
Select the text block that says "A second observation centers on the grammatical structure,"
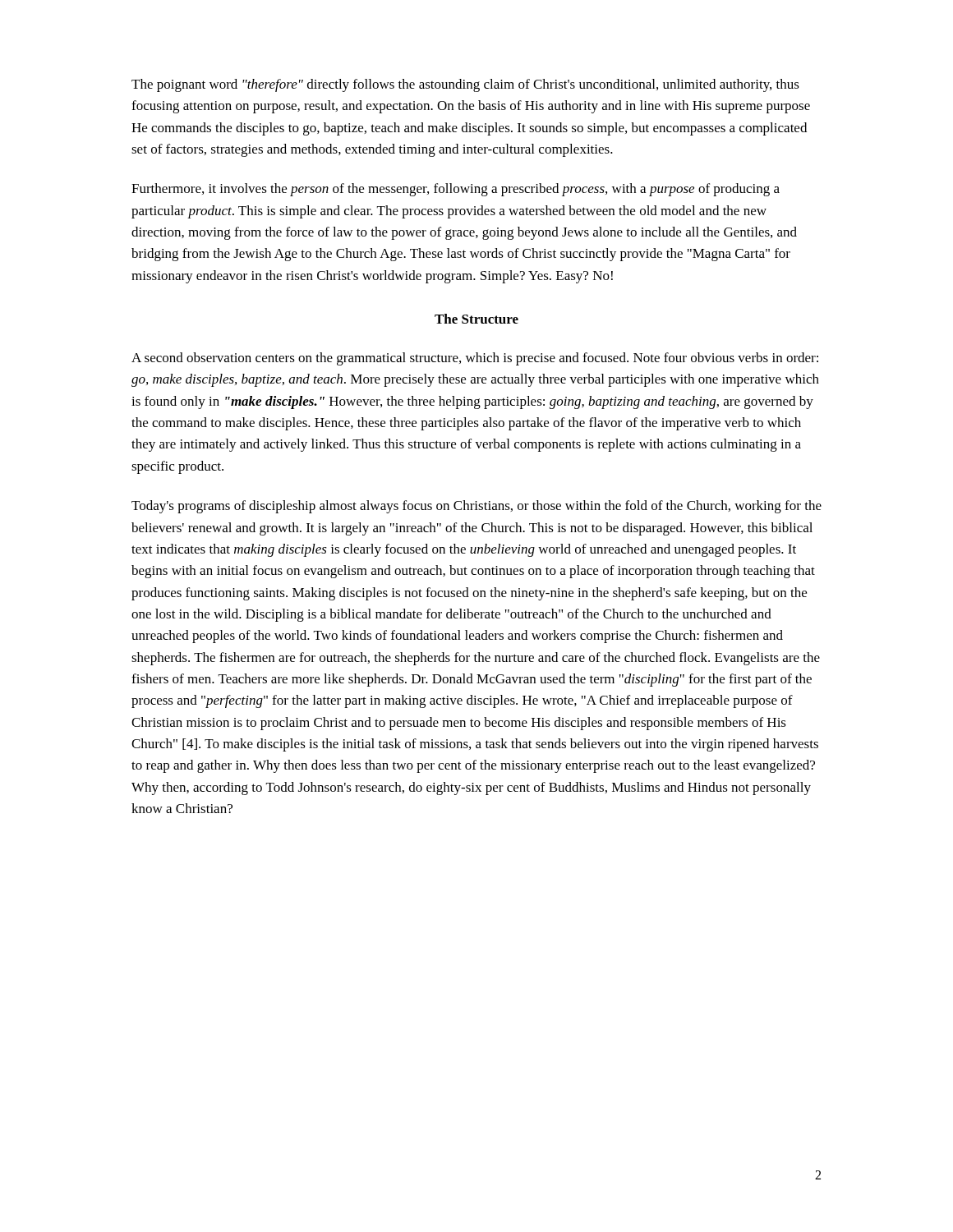(x=475, y=412)
